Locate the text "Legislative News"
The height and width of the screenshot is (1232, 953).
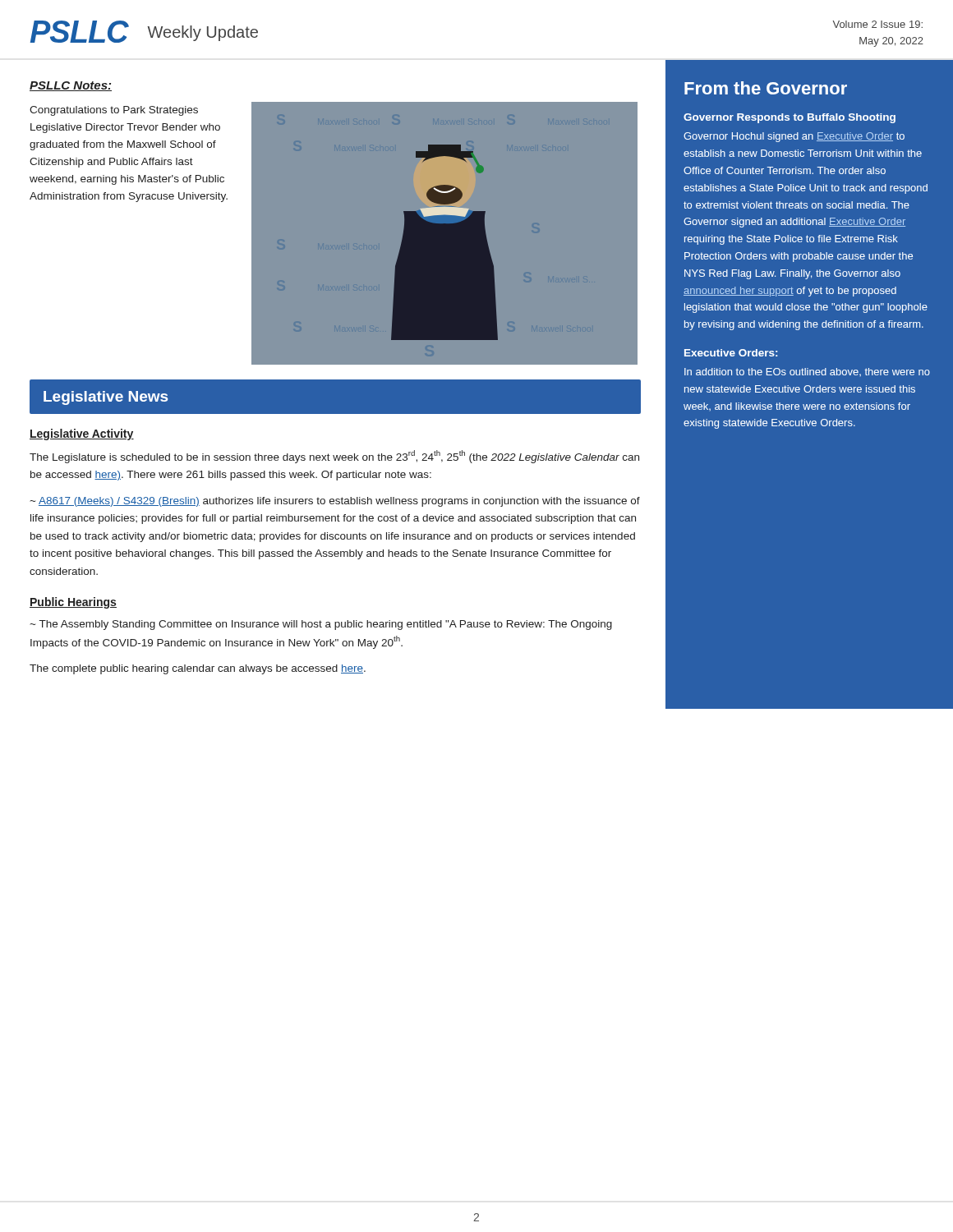click(106, 396)
